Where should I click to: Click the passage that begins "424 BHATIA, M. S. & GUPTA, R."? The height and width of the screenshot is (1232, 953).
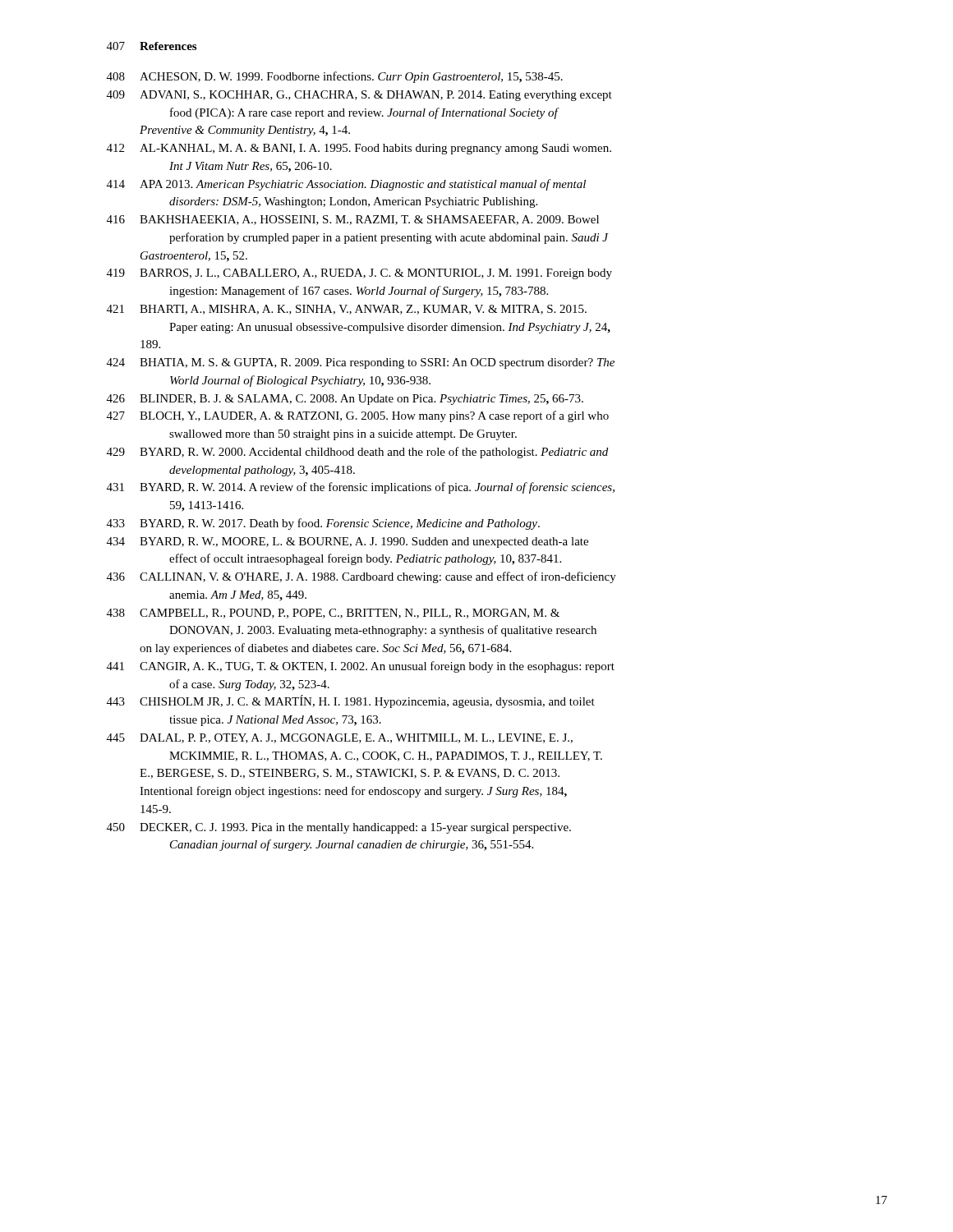tap(485, 372)
